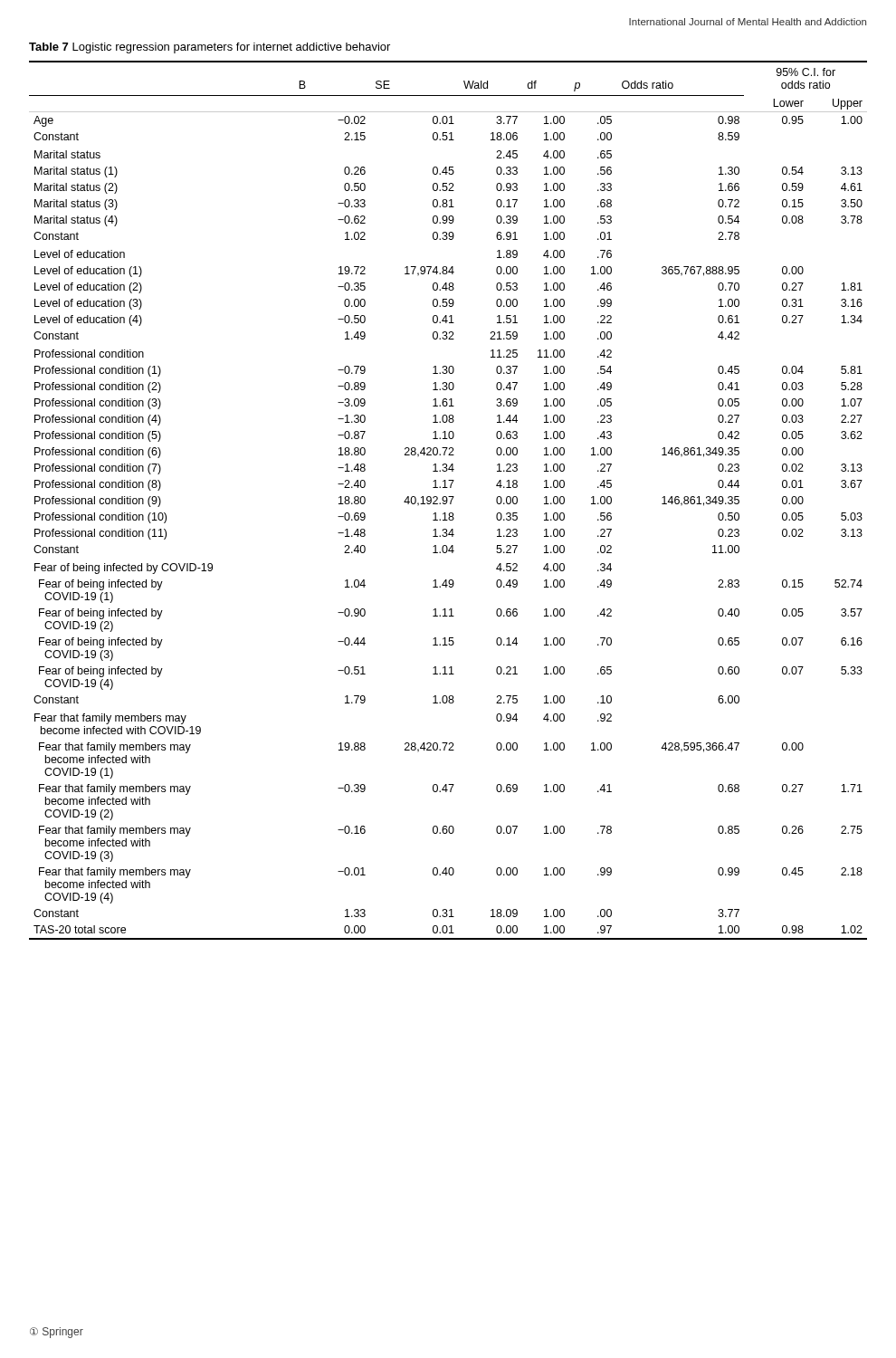Click the caption that begins "Table 7 Logistic"

210,47
